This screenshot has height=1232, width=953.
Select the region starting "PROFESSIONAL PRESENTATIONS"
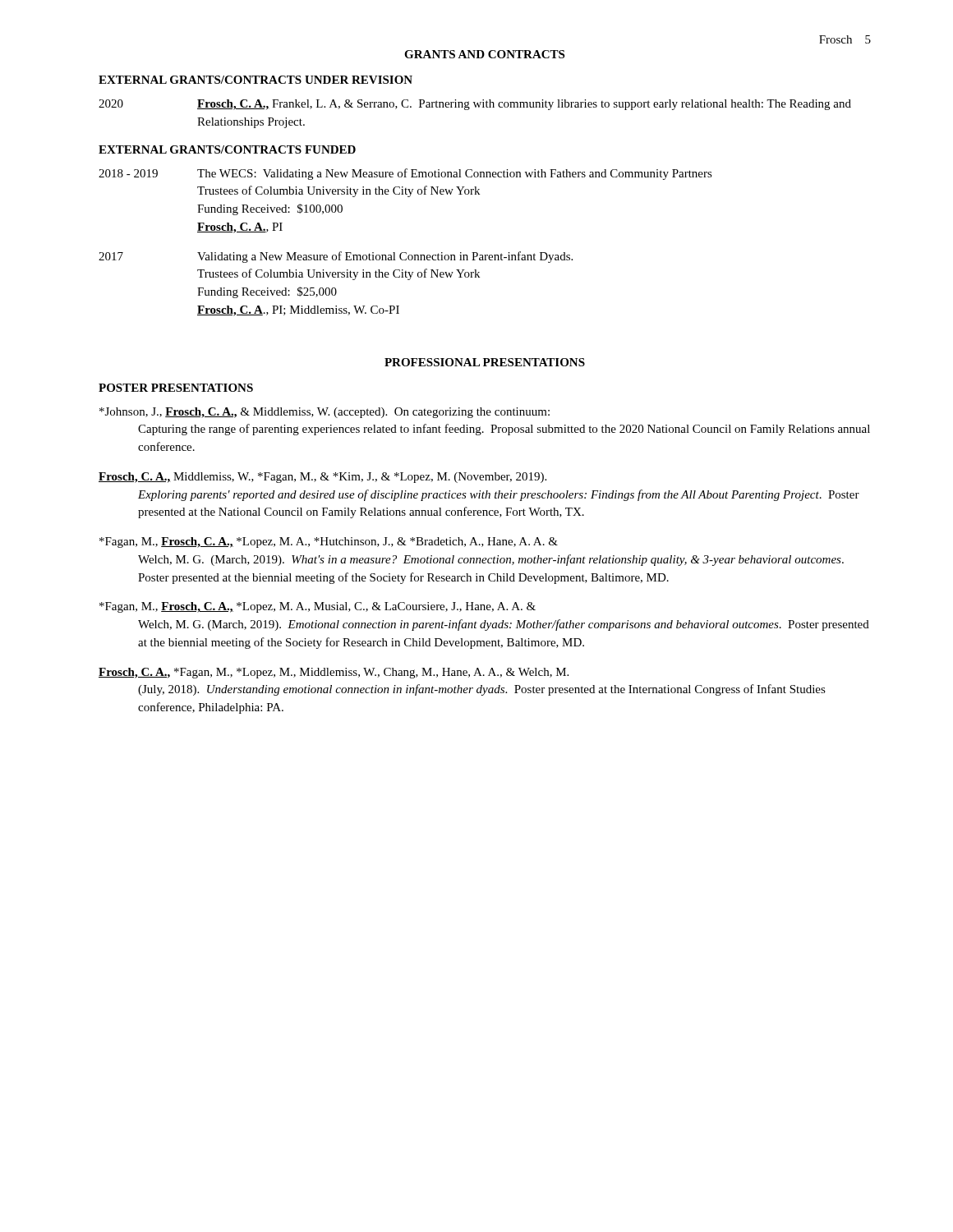pyautogui.click(x=485, y=362)
